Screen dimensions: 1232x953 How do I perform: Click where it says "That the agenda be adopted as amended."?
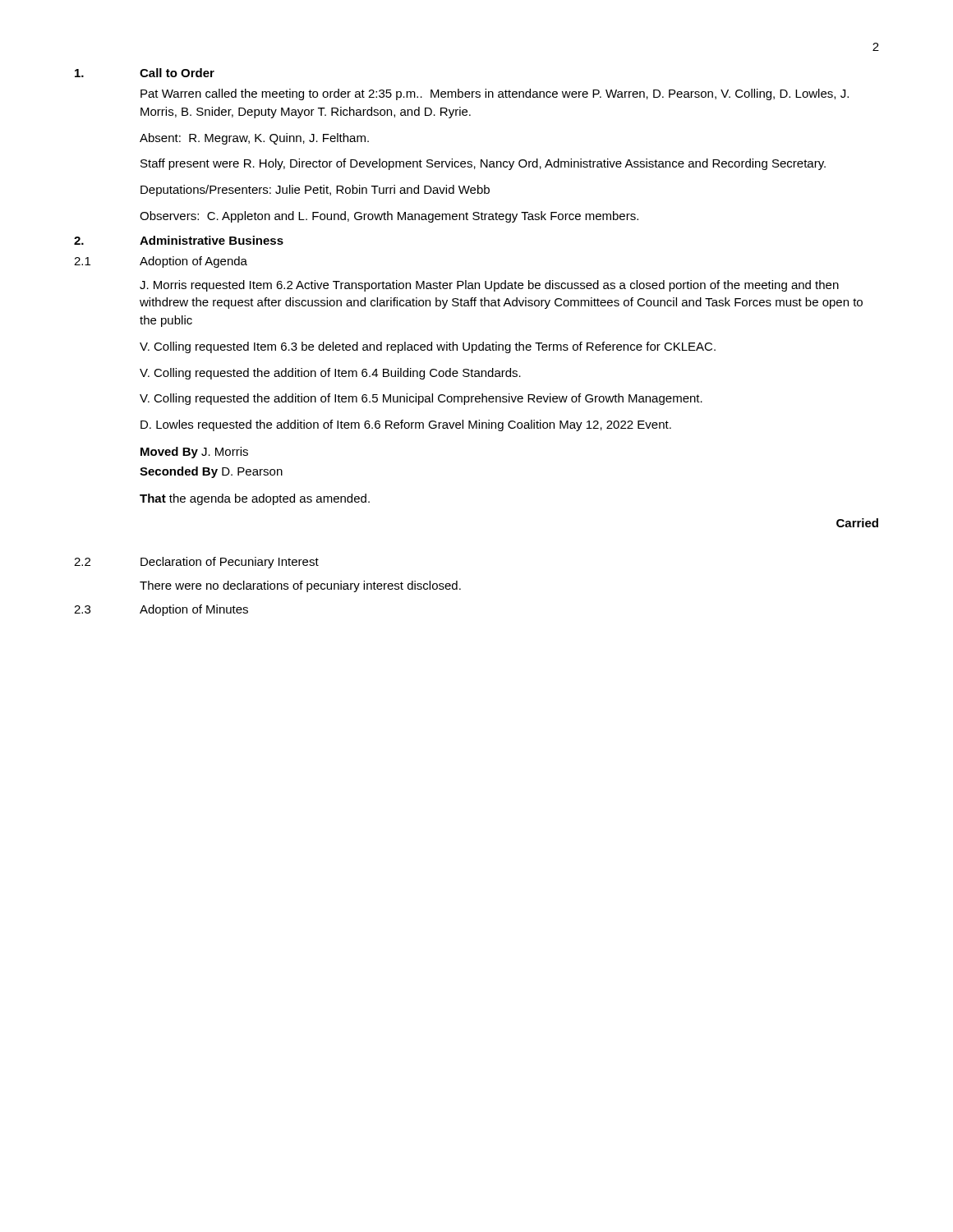(255, 498)
